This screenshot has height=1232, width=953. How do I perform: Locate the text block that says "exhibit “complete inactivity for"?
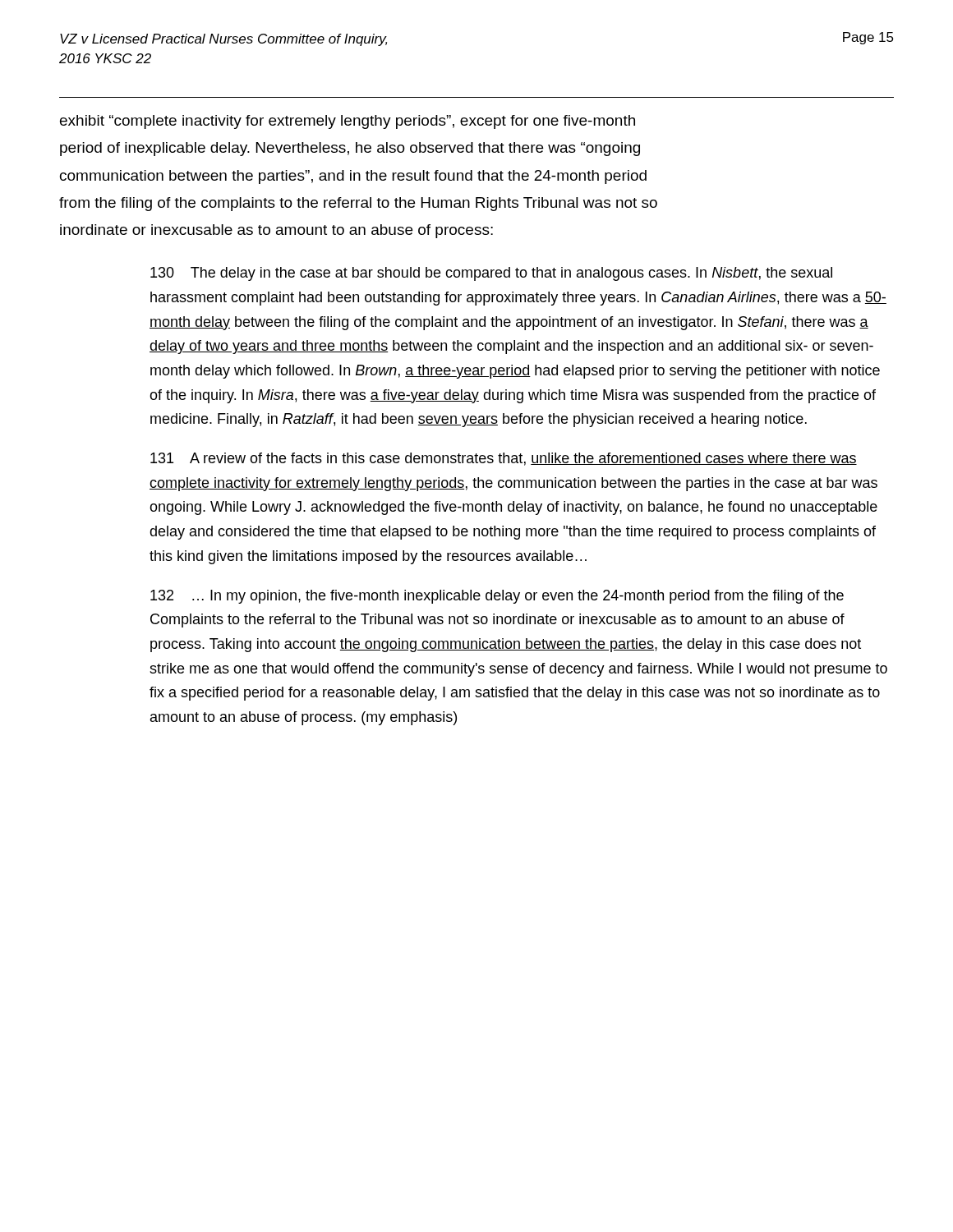476,175
